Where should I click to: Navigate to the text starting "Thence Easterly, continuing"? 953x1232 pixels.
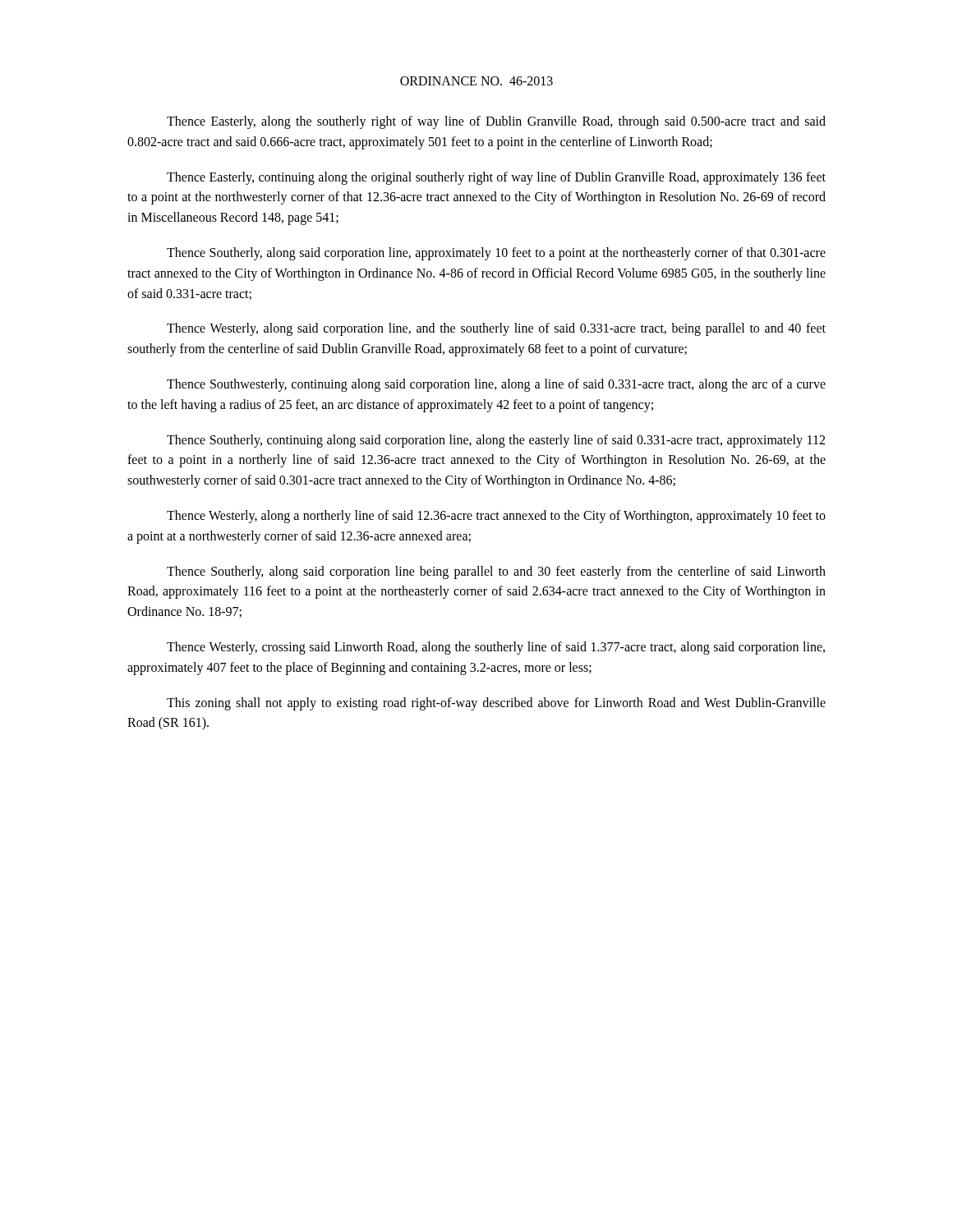(x=476, y=197)
